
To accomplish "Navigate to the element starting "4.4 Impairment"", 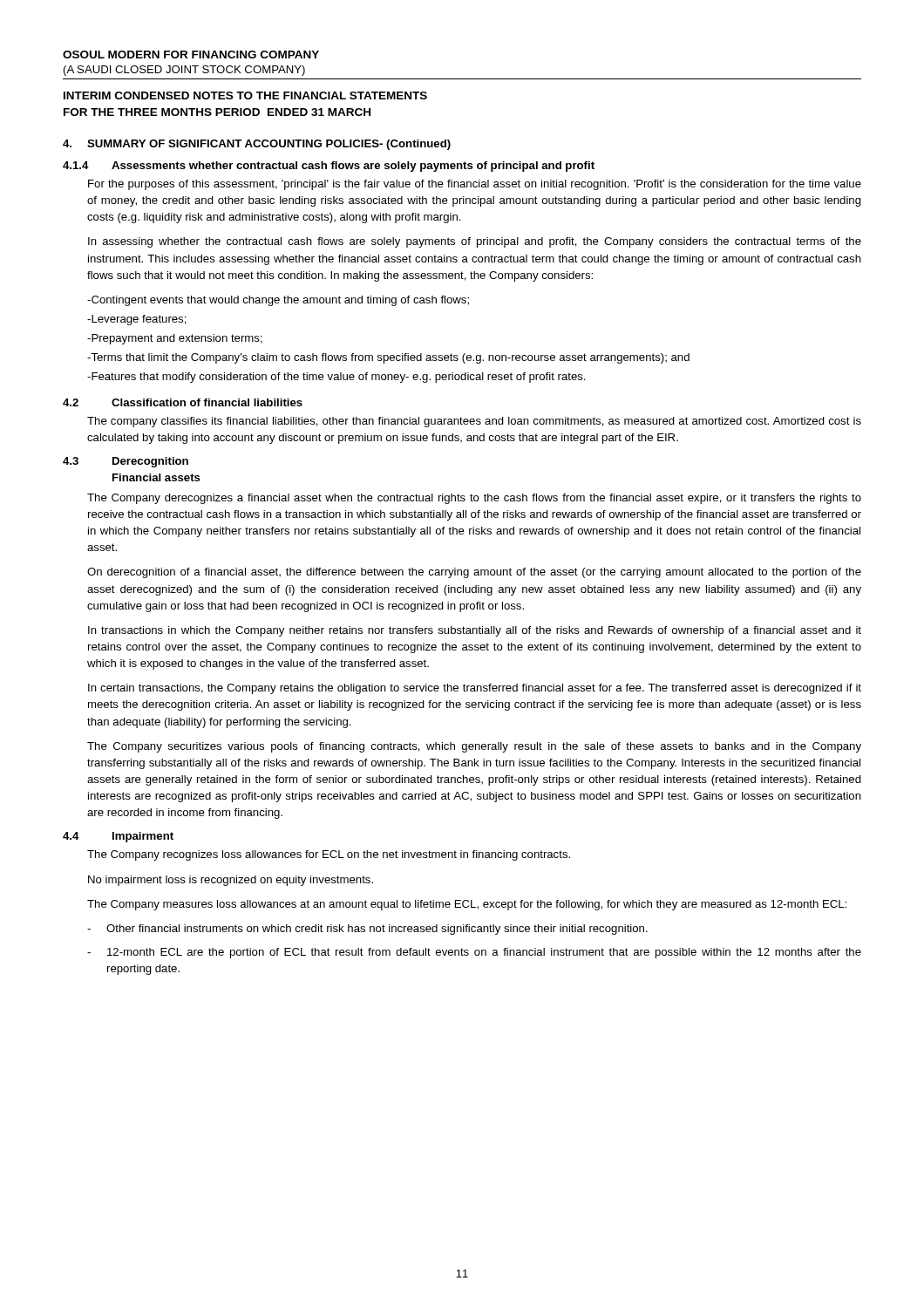I will click(118, 836).
